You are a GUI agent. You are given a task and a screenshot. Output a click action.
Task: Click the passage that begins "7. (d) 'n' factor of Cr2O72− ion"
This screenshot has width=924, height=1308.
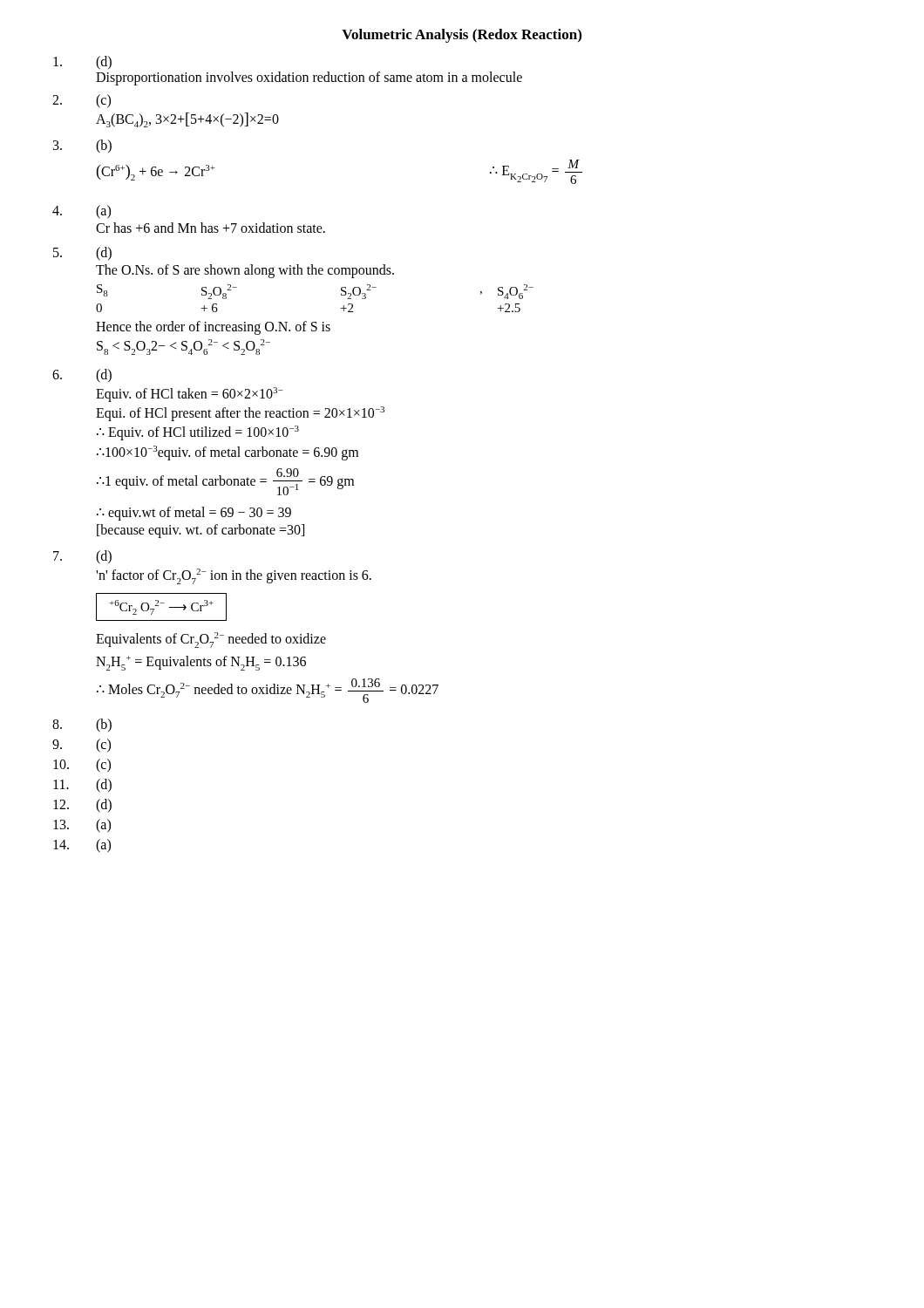point(102,557)
